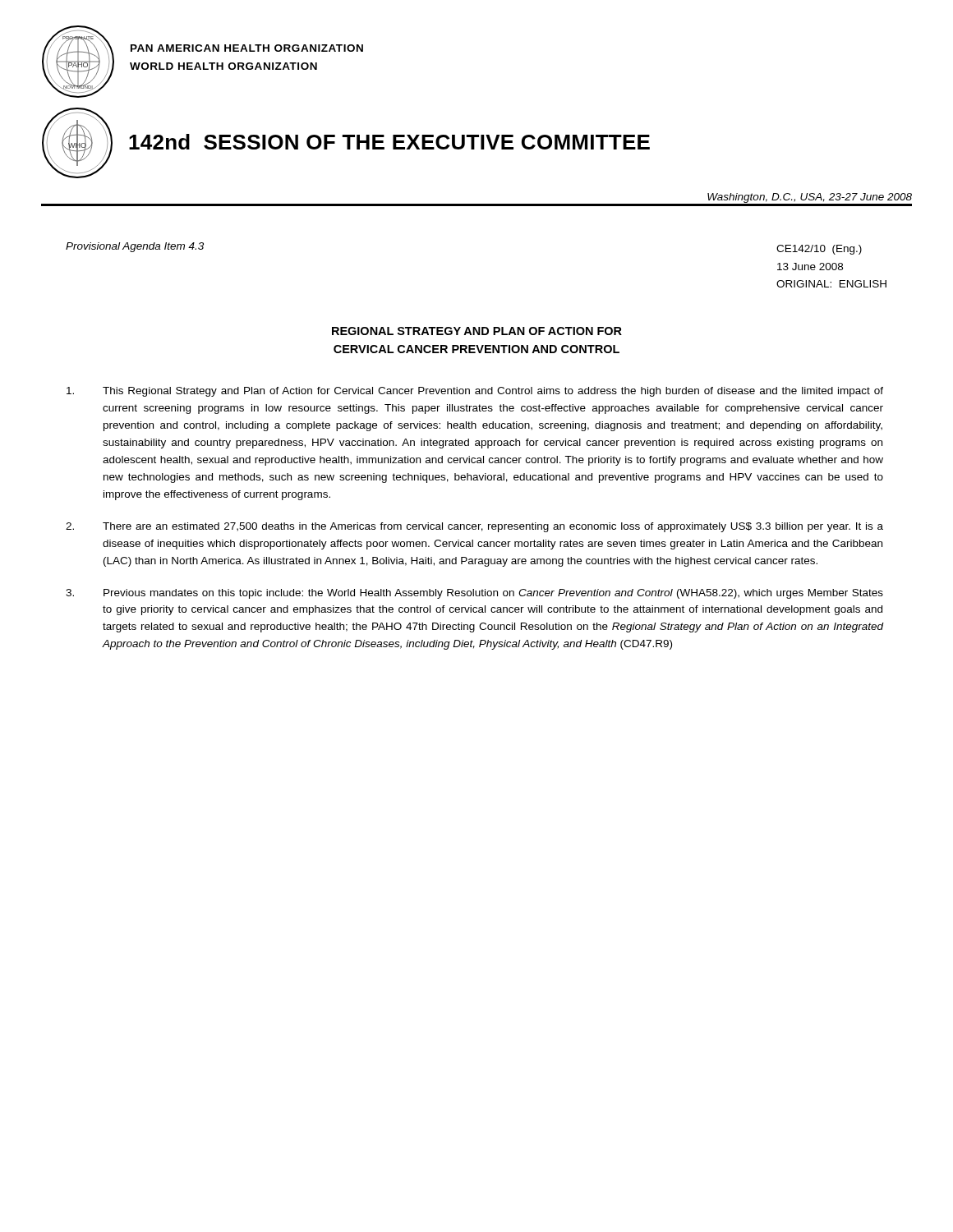Find the element starting "Washington, D.C., USA, 23-27"

coord(809,197)
